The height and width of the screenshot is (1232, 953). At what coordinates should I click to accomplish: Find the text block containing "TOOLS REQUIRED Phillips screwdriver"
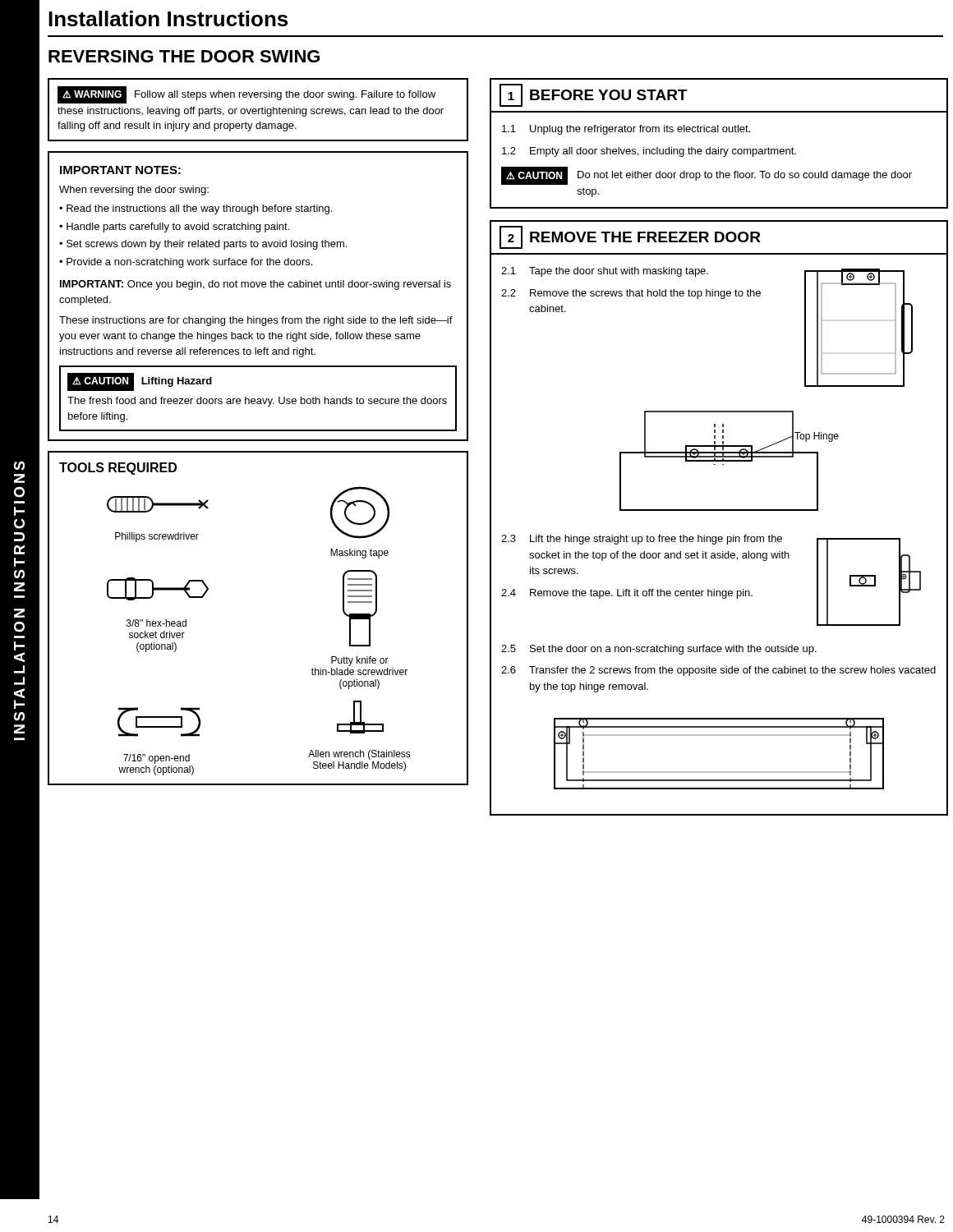coord(118,469)
